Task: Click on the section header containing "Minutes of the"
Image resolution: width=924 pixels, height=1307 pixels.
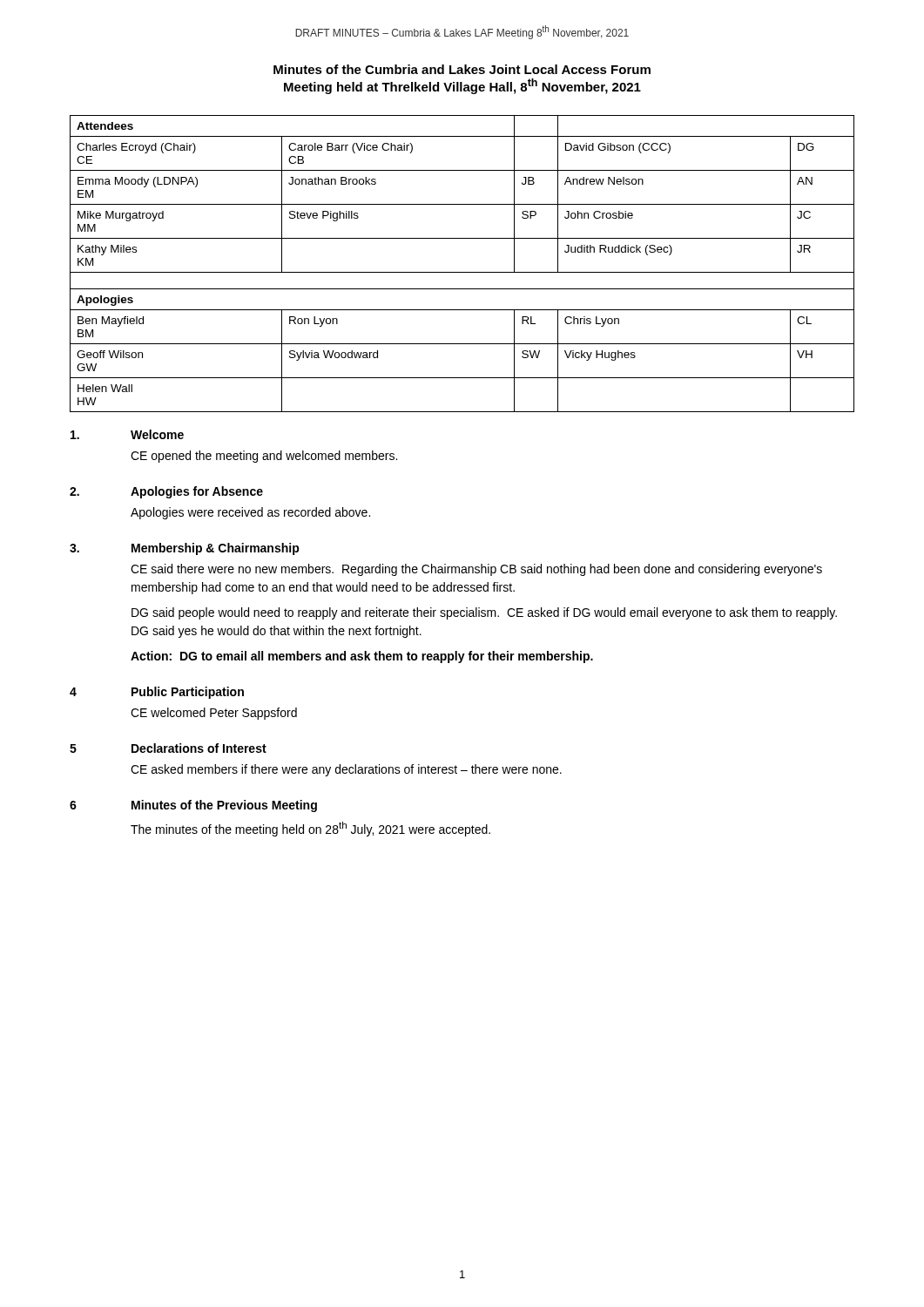Action: [224, 805]
